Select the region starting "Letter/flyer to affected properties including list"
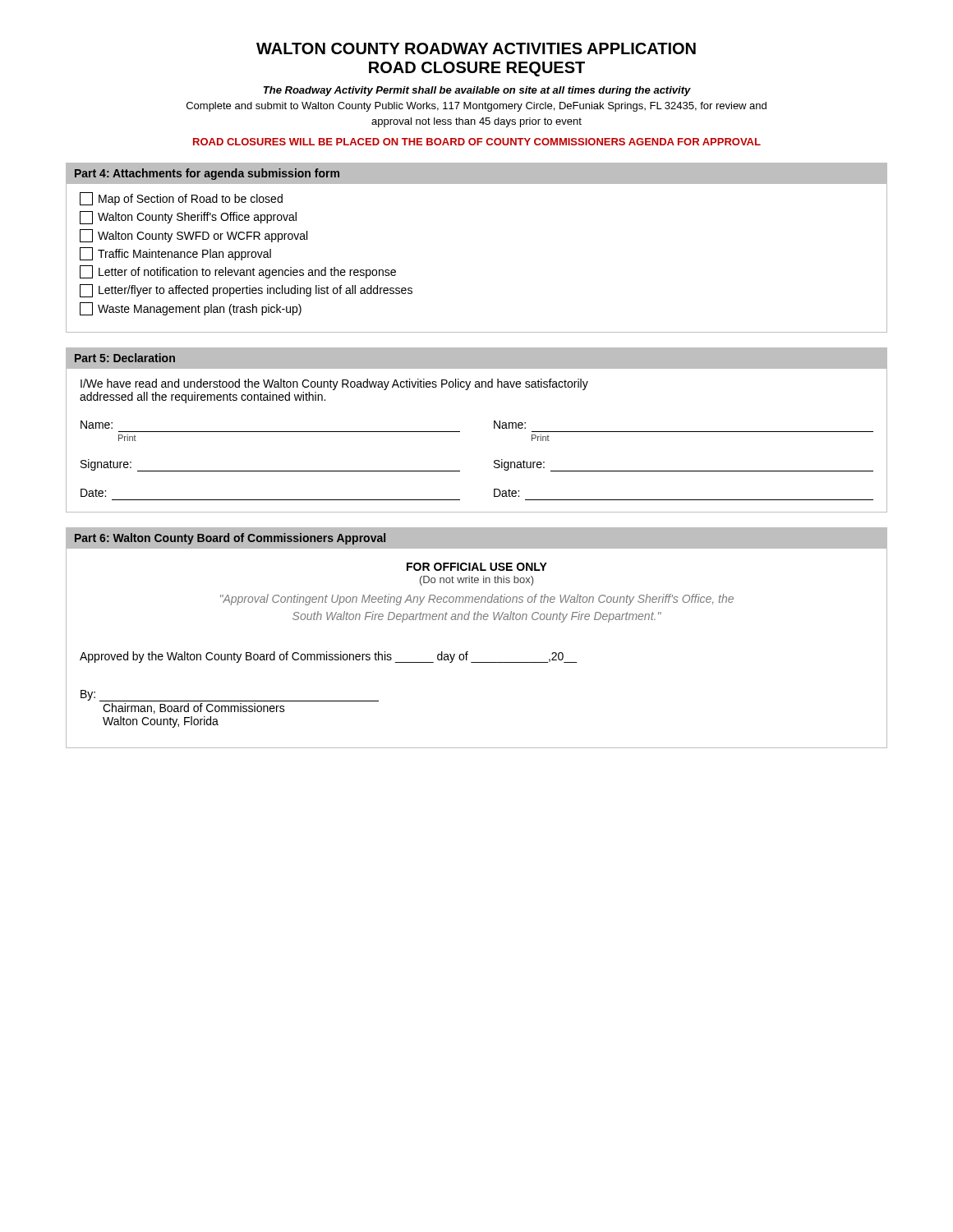The image size is (953, 1232). pyautogui.click(x=246, y=290)
